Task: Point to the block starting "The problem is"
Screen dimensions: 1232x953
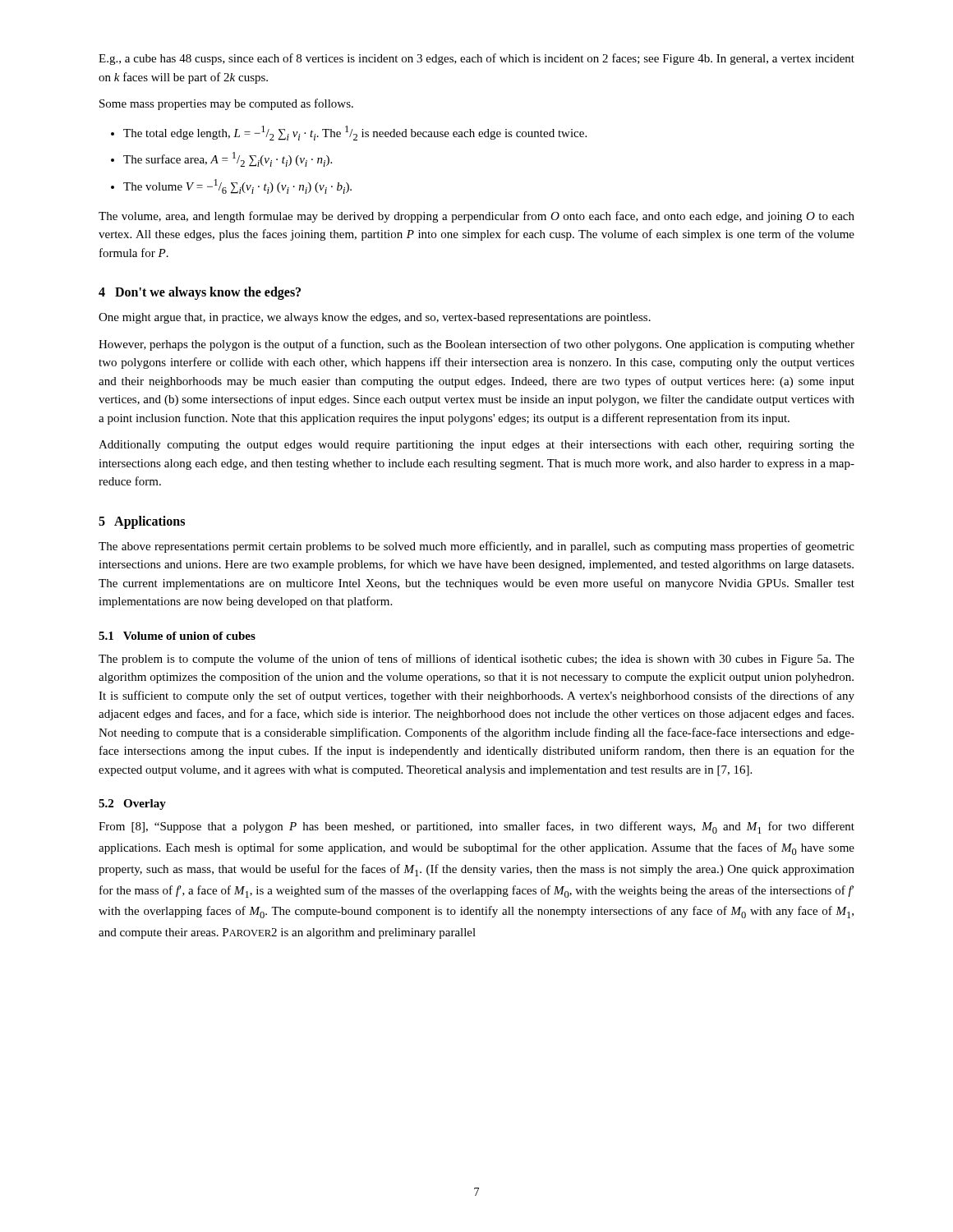Action: [476, 714]
